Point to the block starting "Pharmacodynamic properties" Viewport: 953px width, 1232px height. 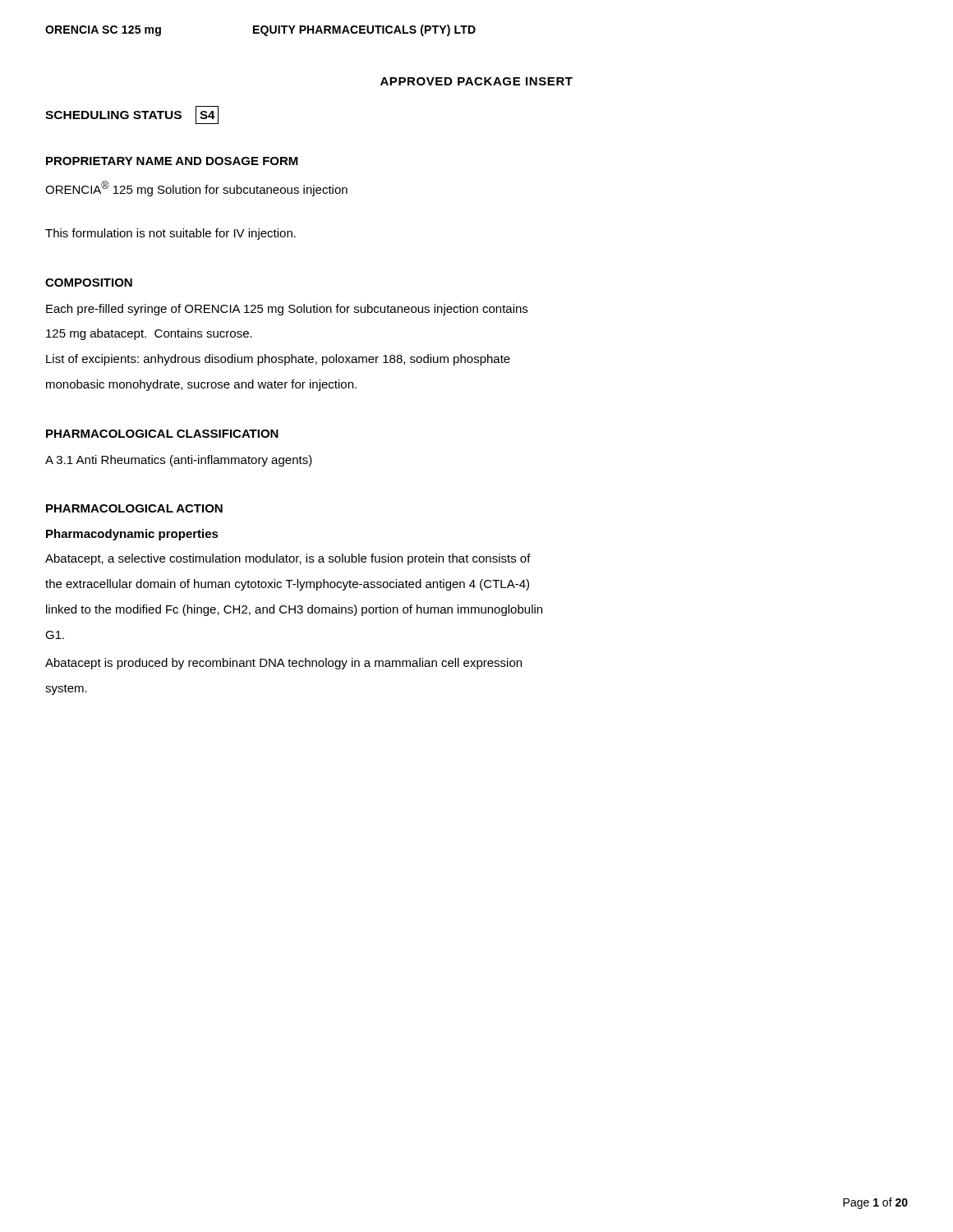132,534
